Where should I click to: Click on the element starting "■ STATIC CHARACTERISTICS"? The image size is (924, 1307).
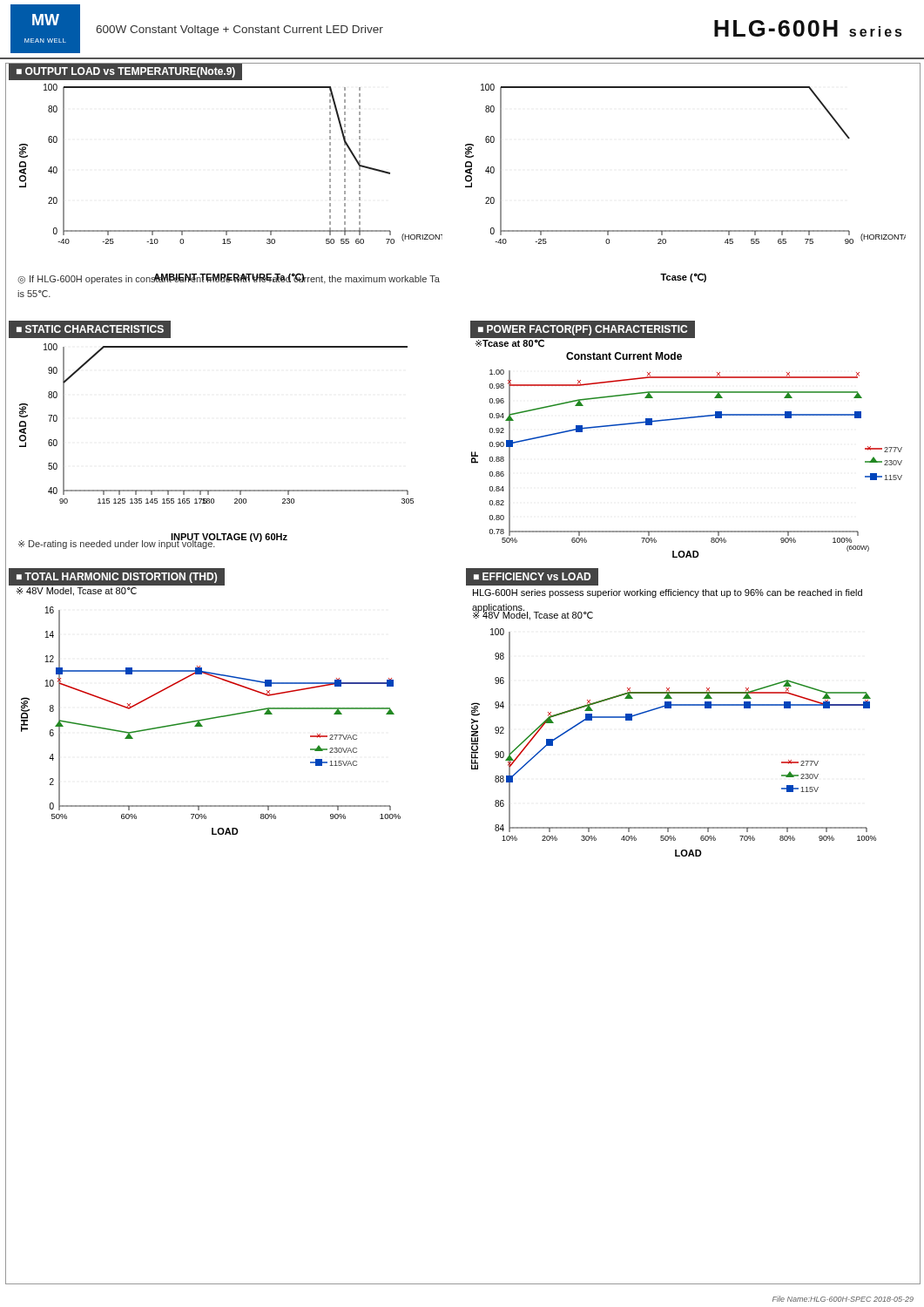(x=90, y=329)
